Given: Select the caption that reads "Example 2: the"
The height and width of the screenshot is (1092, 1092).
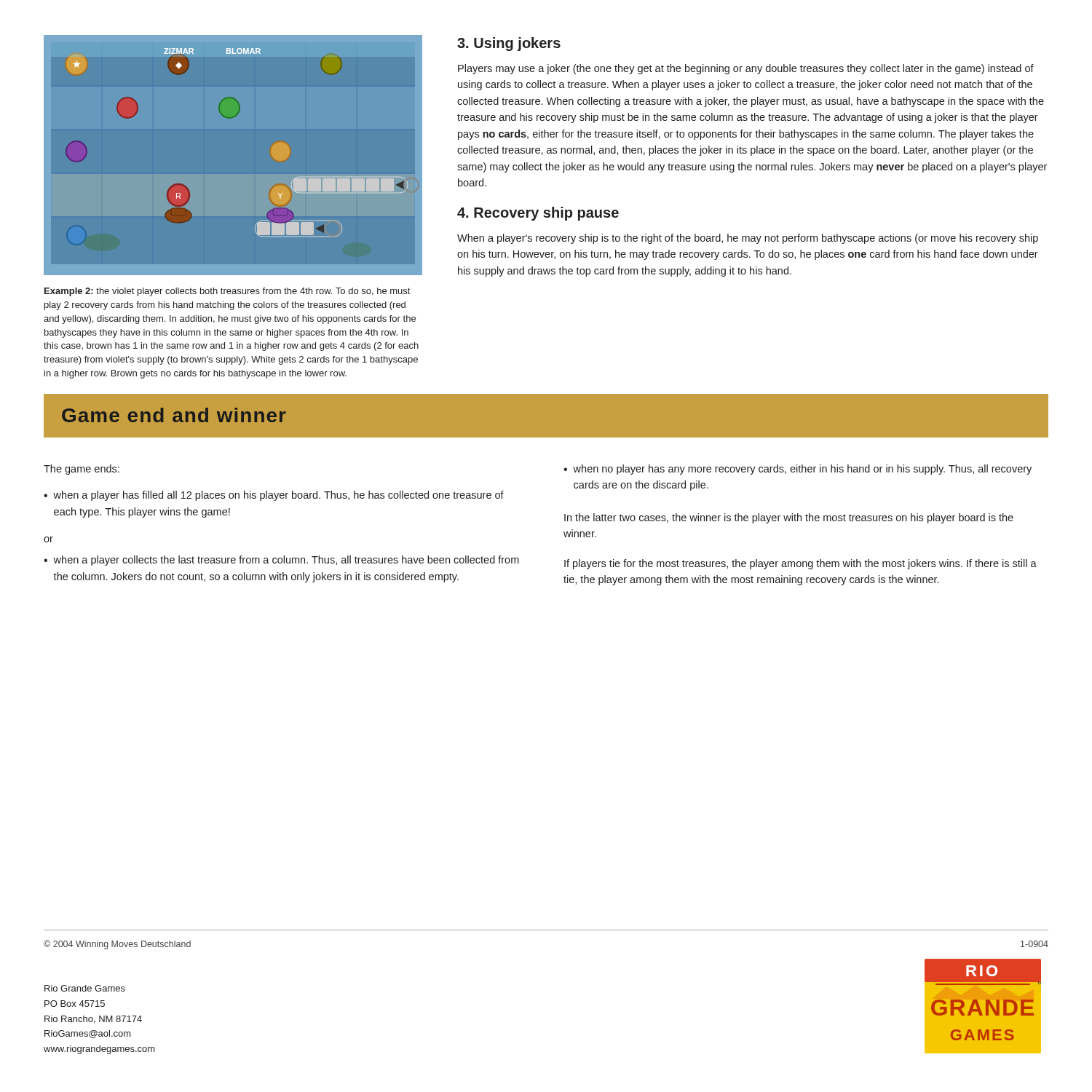Looking at the screenshot, I should pyautogui.click(x=231, y=332).
